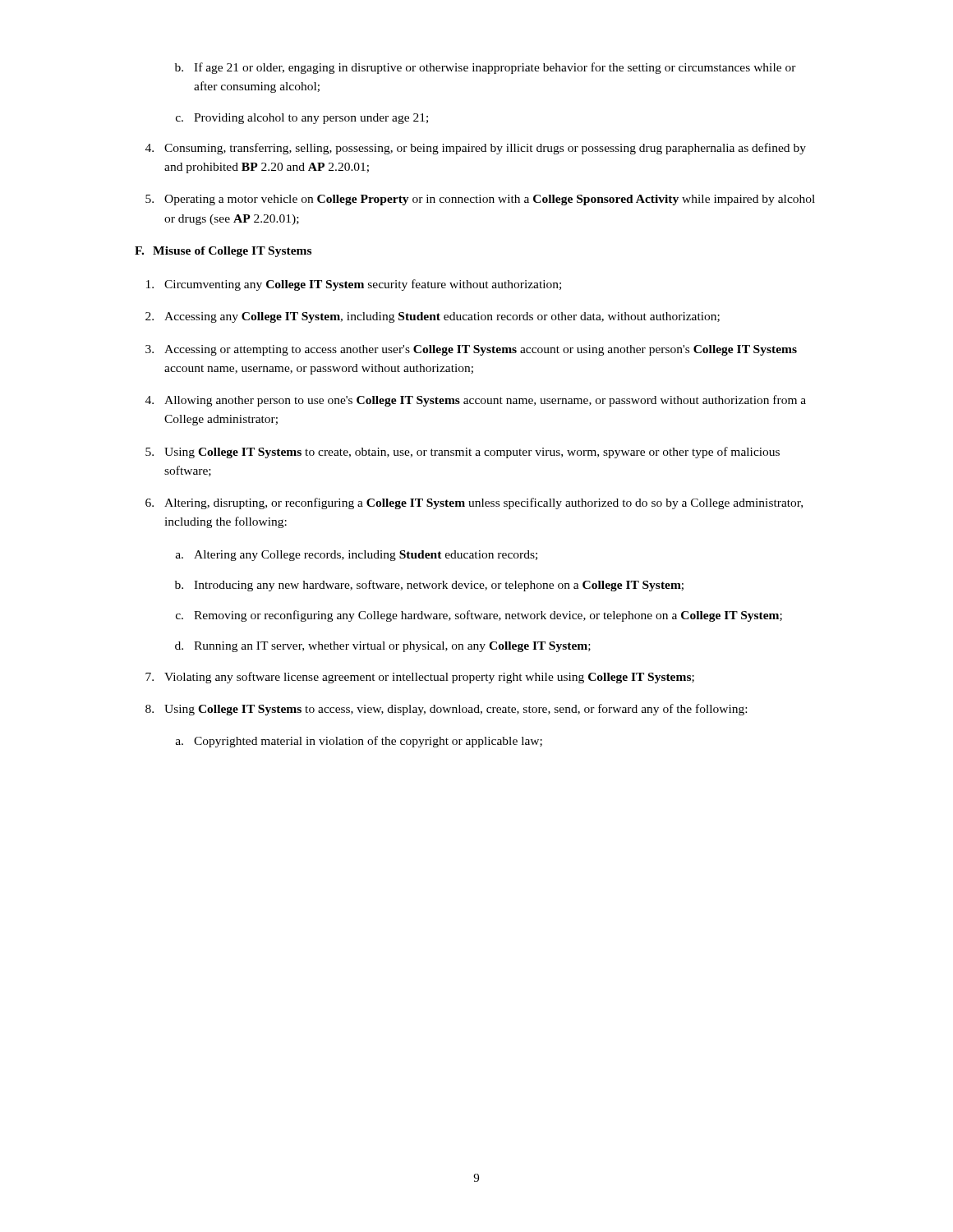
Task: Select the element starting "6. Altering, disrupting, or reconfiguring a College IT"
Action: click(x=468, y=512)
